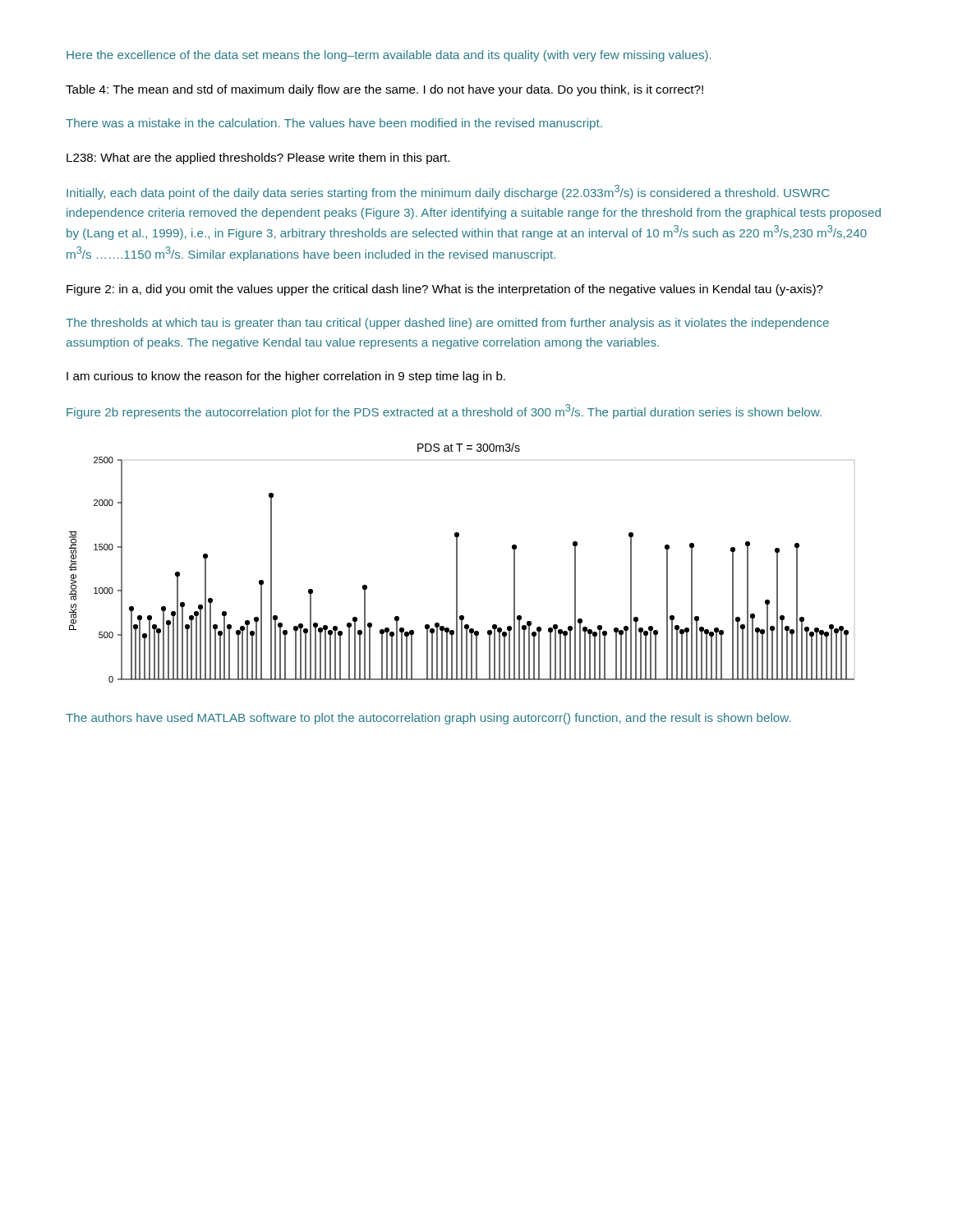Point to the block beginning "I am curious to"
This screenshot has height=1232, width=953.
286,376
